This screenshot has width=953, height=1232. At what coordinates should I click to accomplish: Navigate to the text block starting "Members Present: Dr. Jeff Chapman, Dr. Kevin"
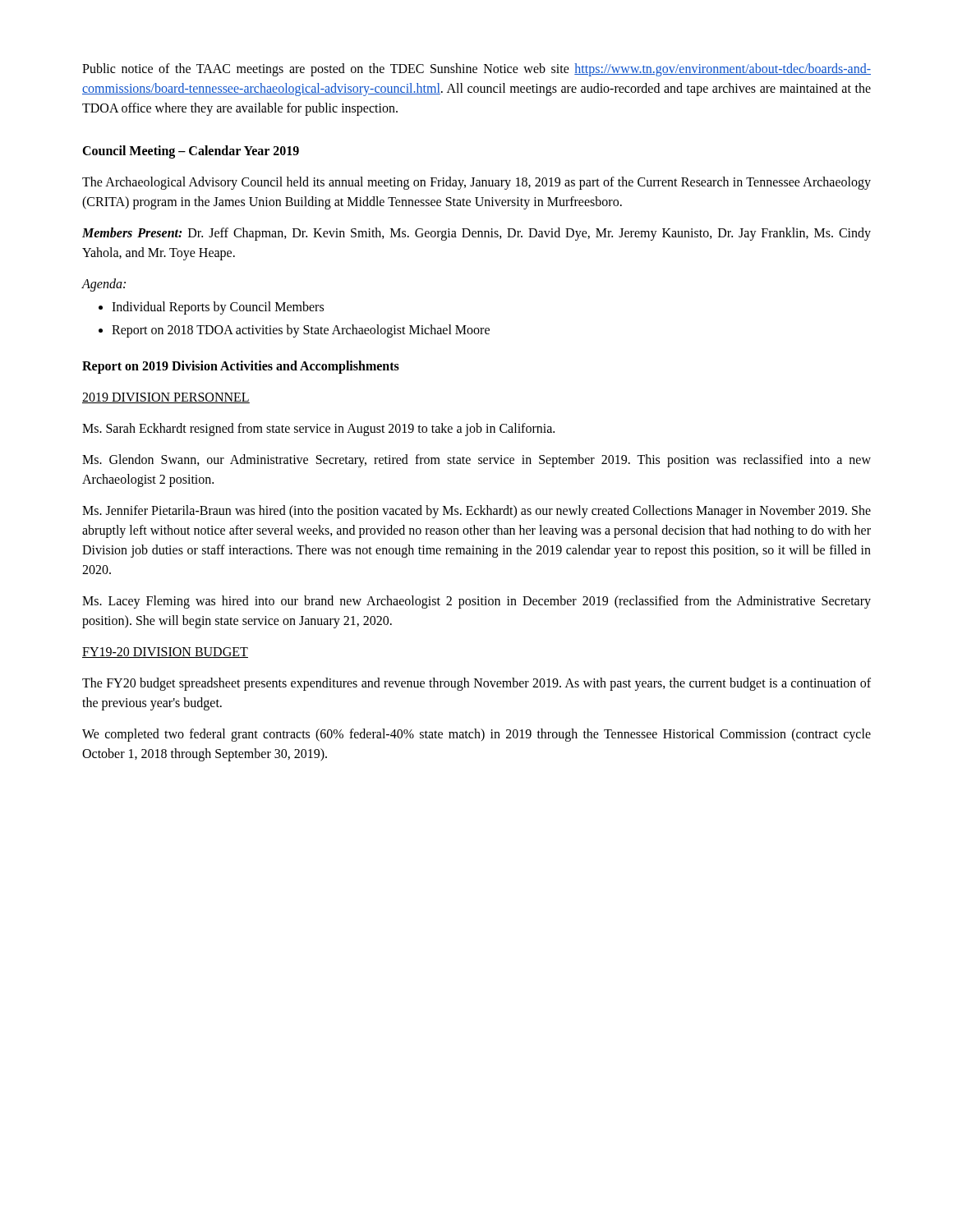[476, 243]
